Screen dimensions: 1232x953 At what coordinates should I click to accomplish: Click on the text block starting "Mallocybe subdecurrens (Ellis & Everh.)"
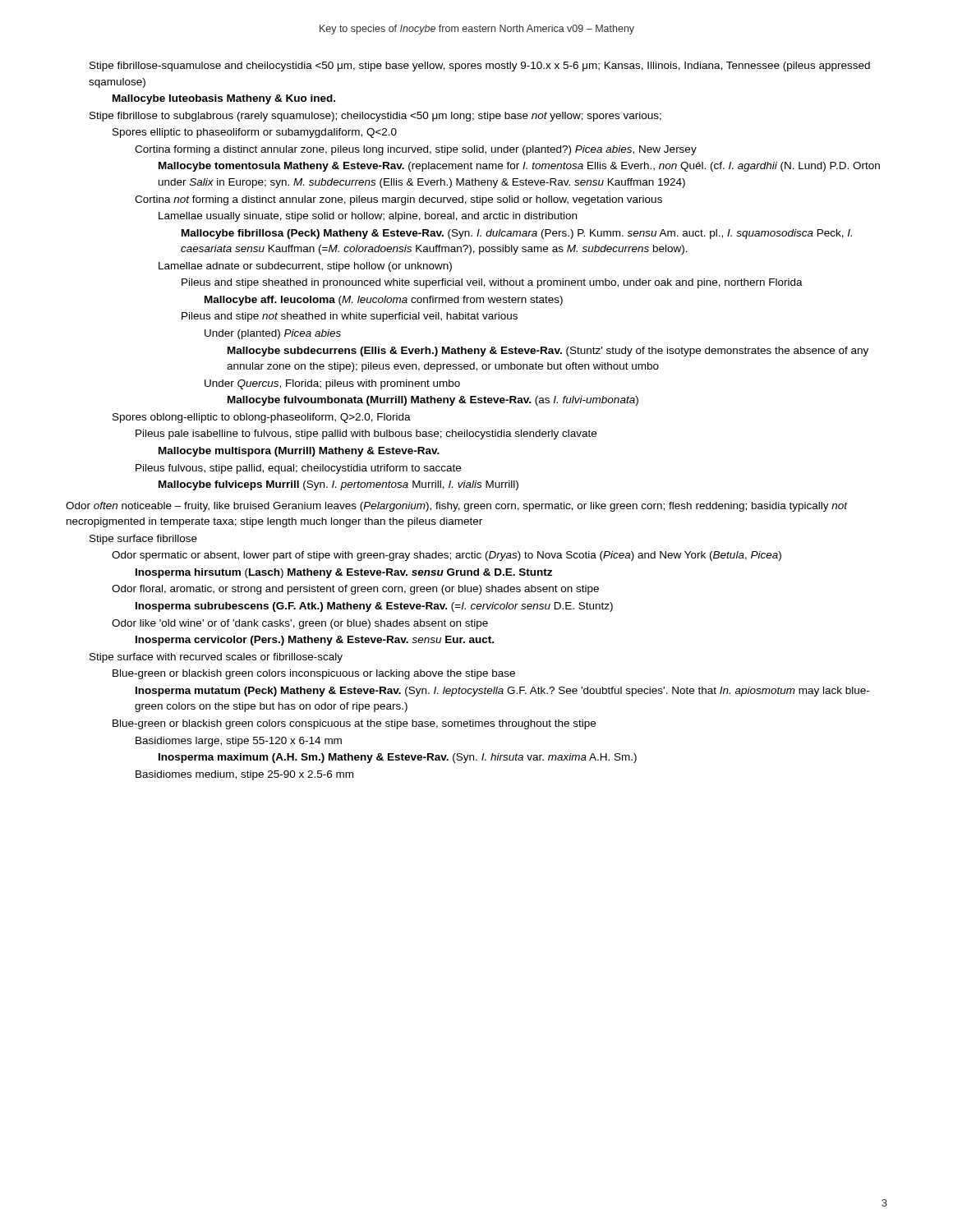548,358
